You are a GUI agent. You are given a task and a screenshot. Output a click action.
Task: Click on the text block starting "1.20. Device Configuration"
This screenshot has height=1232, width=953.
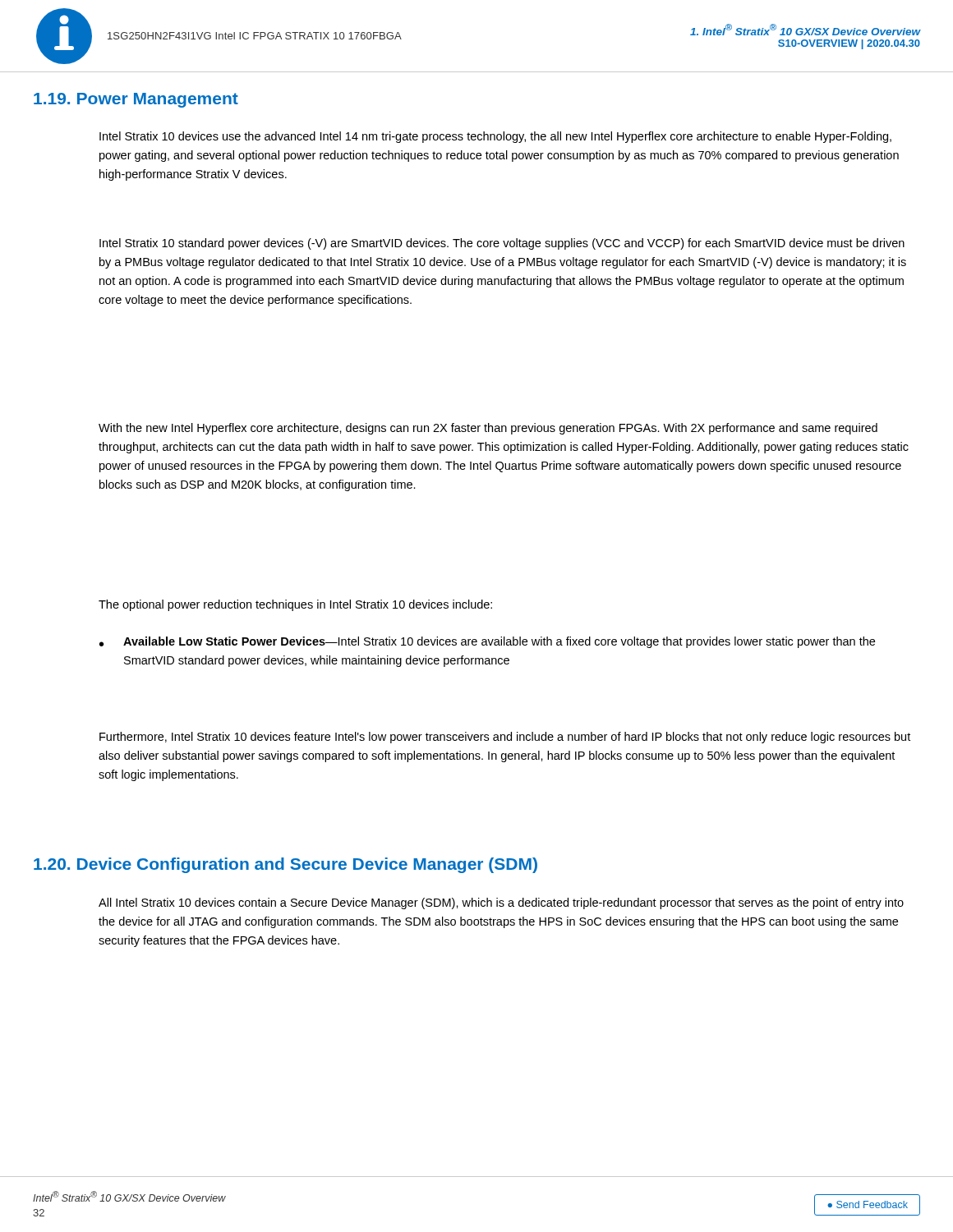click(286, 864)
